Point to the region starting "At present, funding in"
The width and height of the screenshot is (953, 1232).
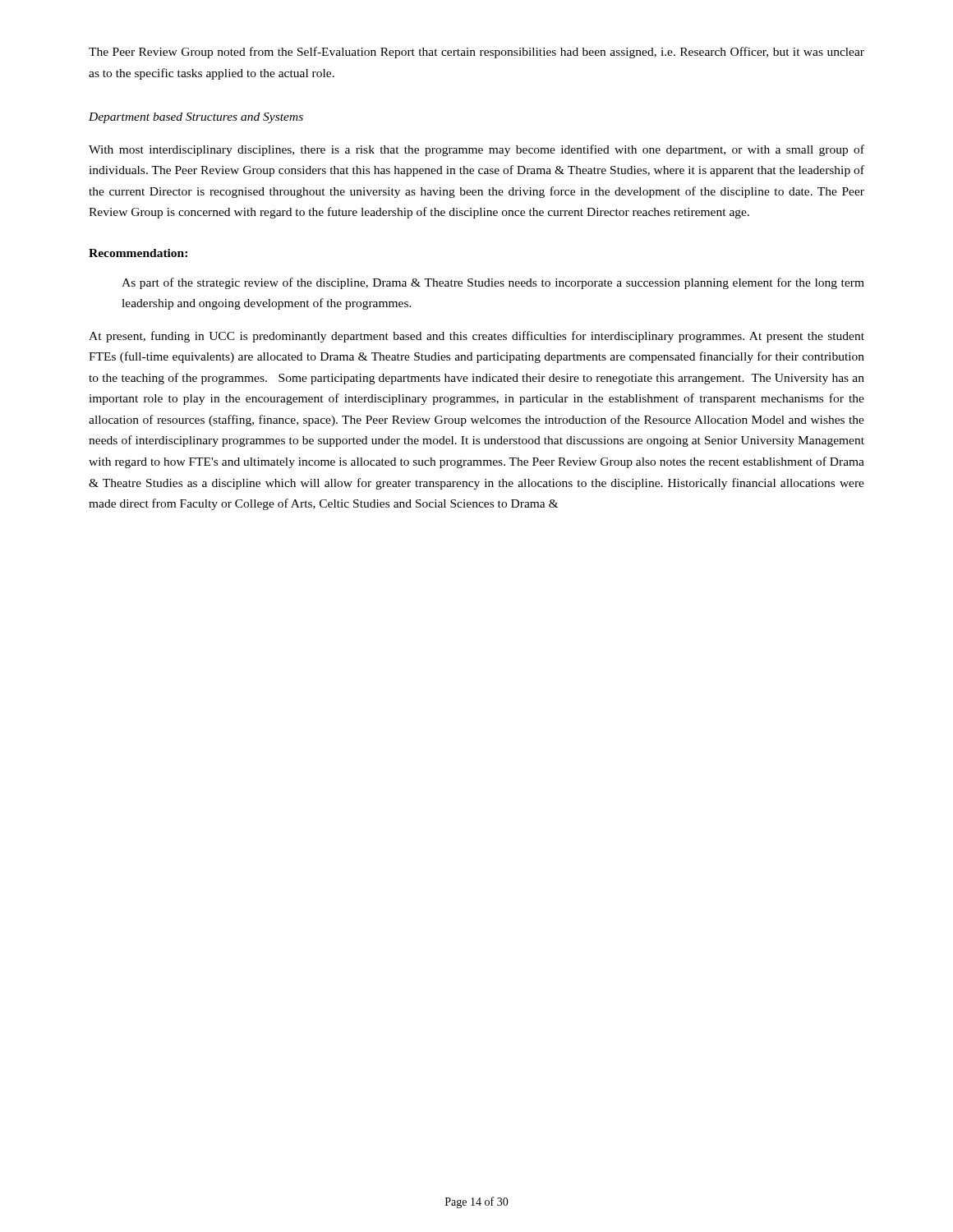[476, 419]
